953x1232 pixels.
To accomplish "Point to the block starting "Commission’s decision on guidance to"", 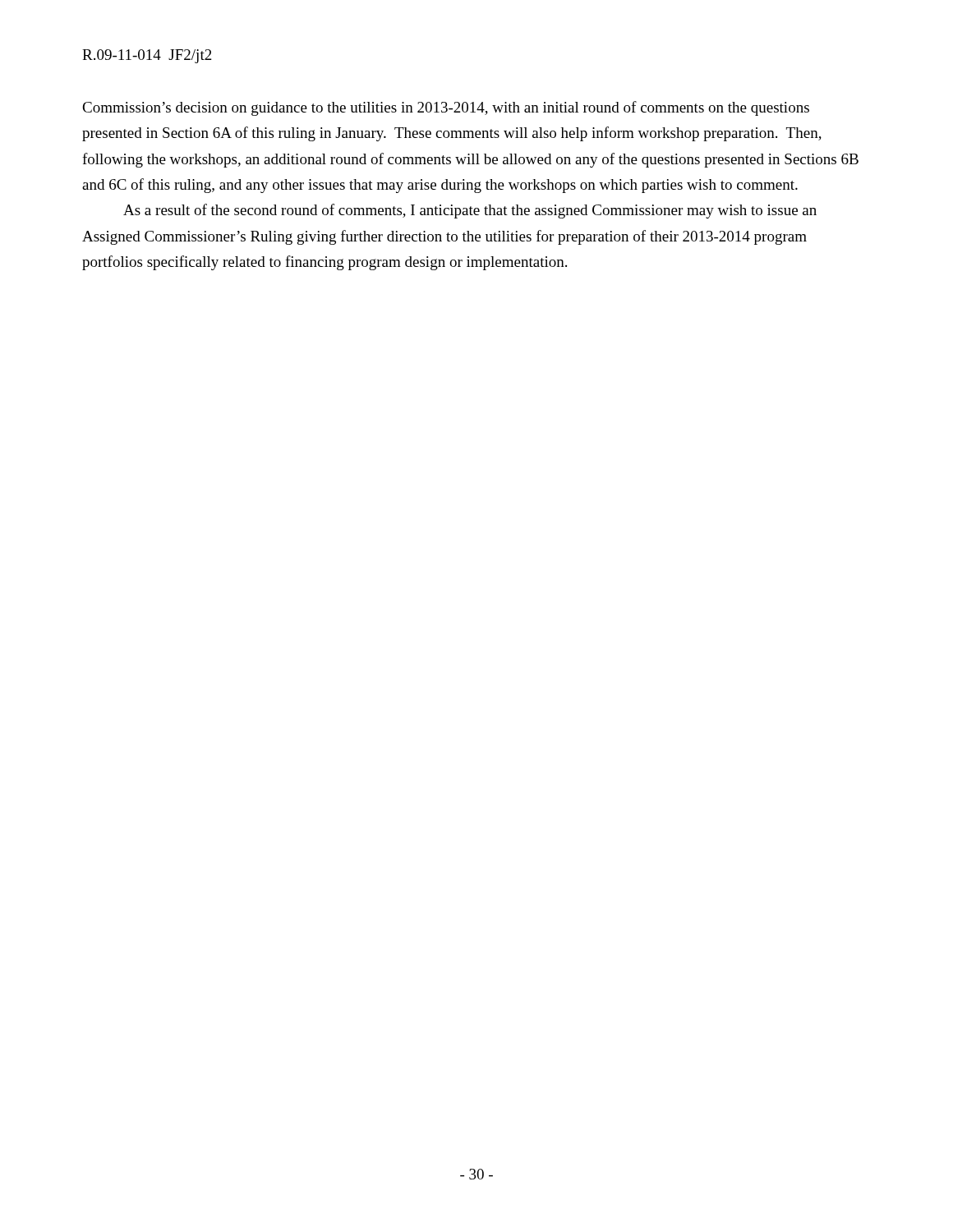I will pos(476,185).
